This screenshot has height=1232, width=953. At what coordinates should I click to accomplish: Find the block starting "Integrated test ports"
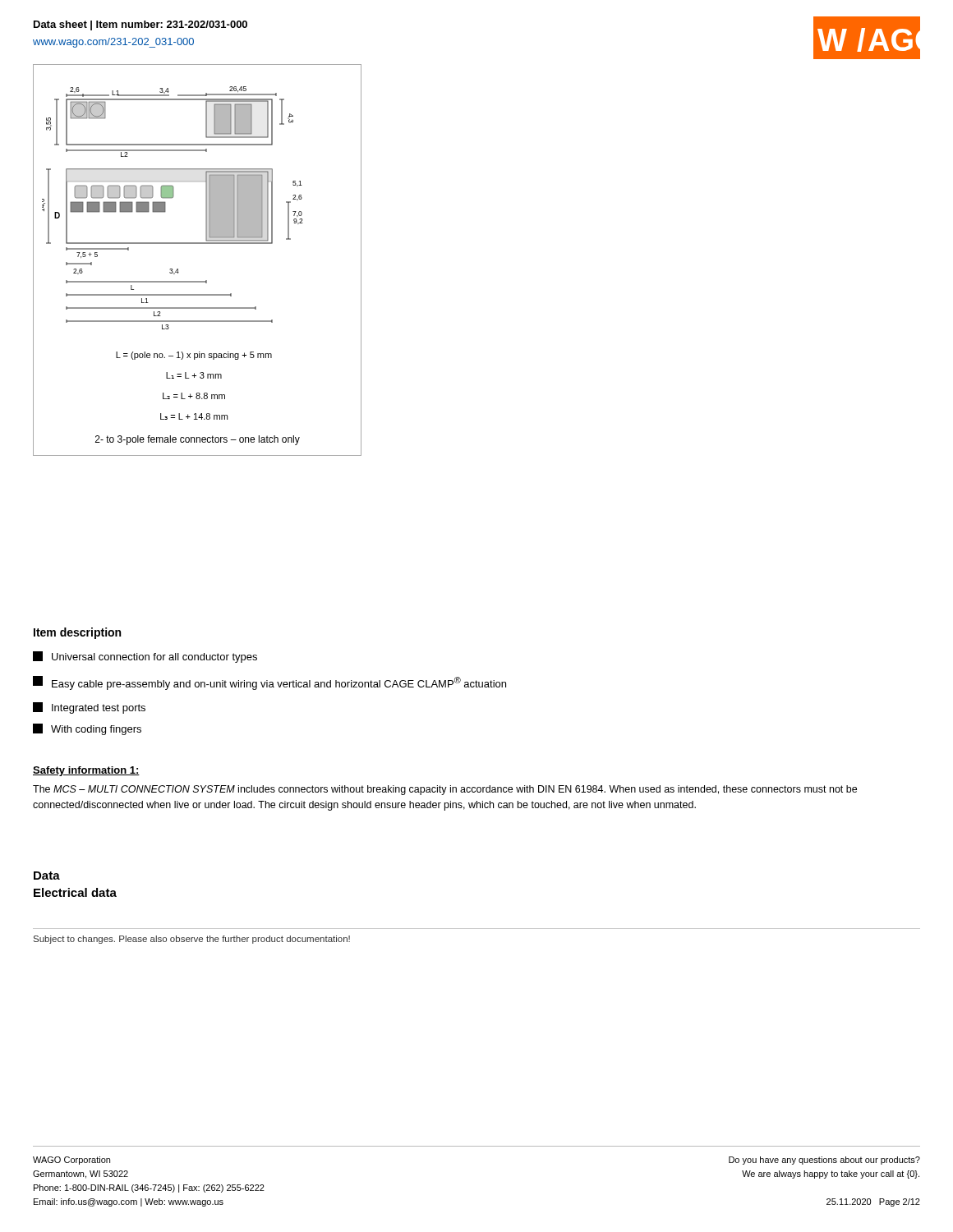(x=89, y=708)
